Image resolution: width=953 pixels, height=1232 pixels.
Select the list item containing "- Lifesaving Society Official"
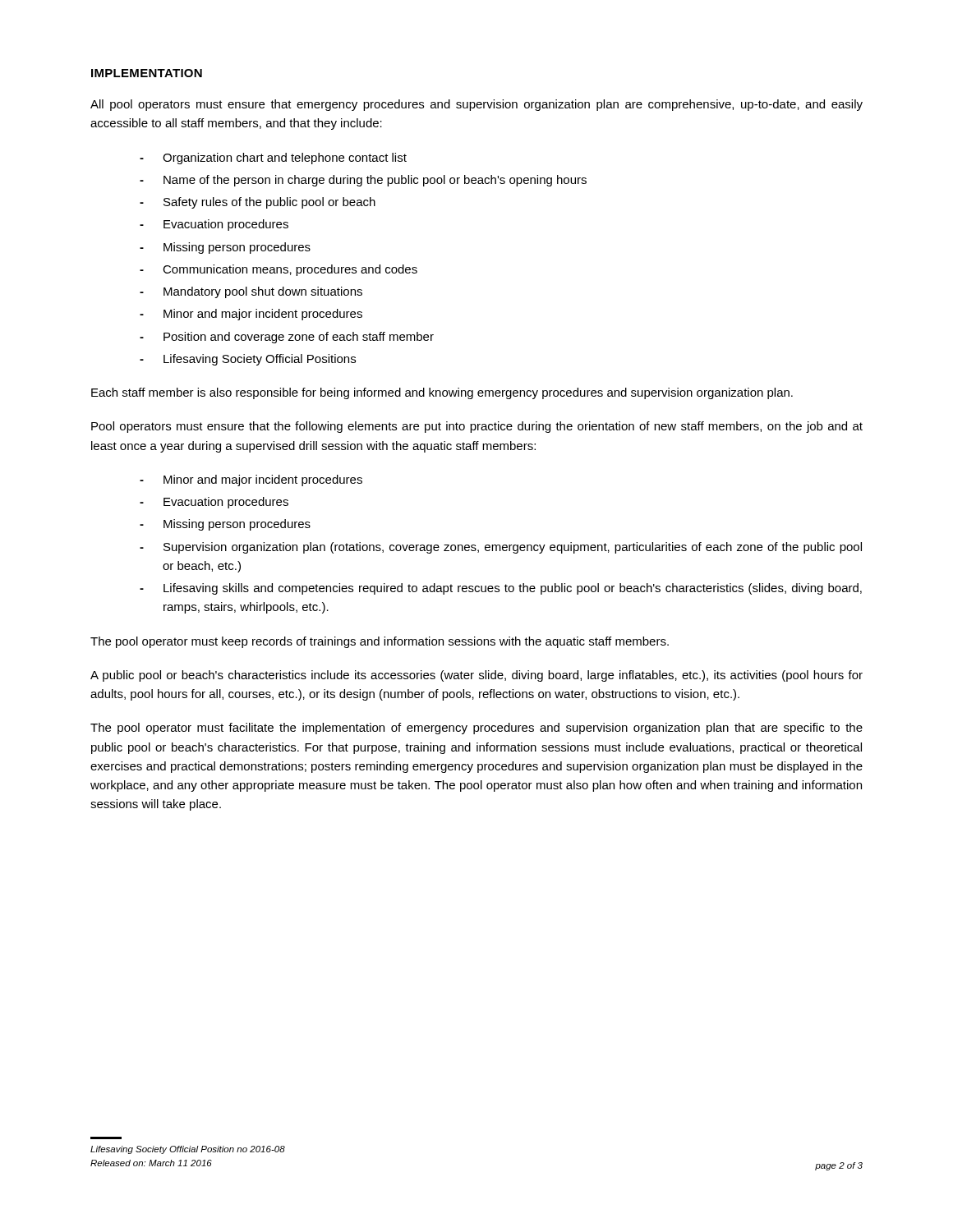coord(248,360)
